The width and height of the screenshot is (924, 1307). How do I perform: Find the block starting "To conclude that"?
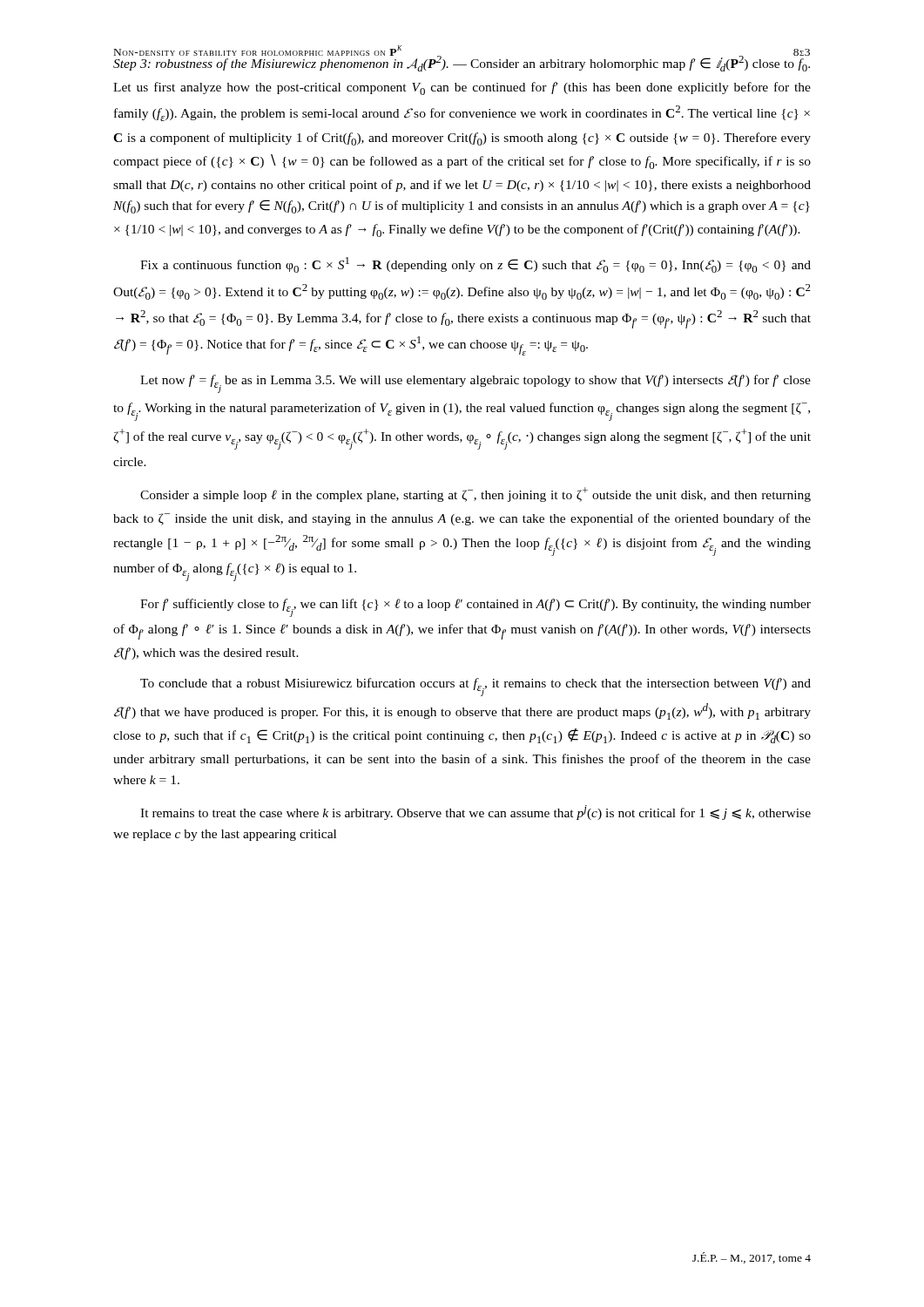pos(462,731)
